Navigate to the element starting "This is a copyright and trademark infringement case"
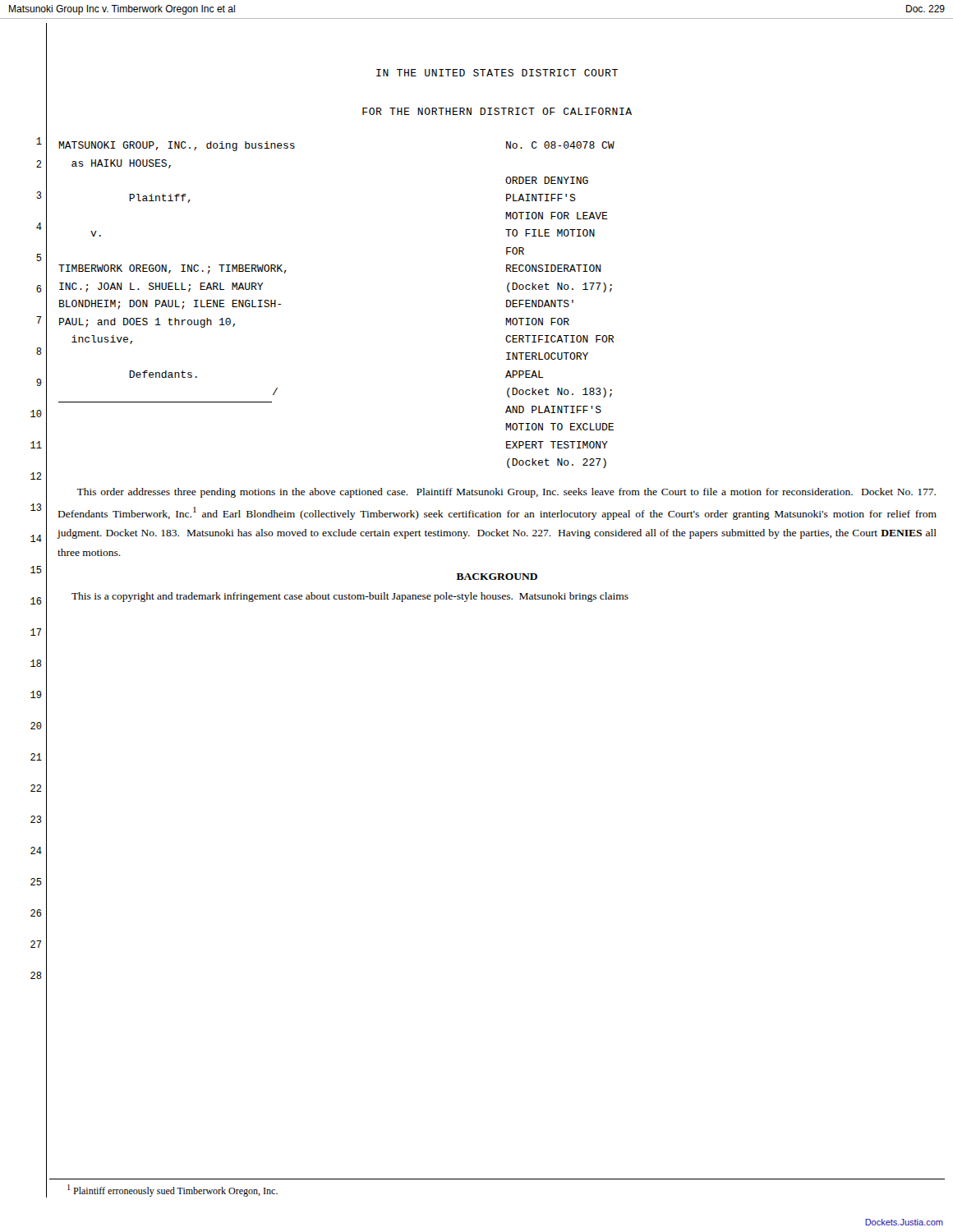Screen dimensions: 1232x953 tap(343, 596)
